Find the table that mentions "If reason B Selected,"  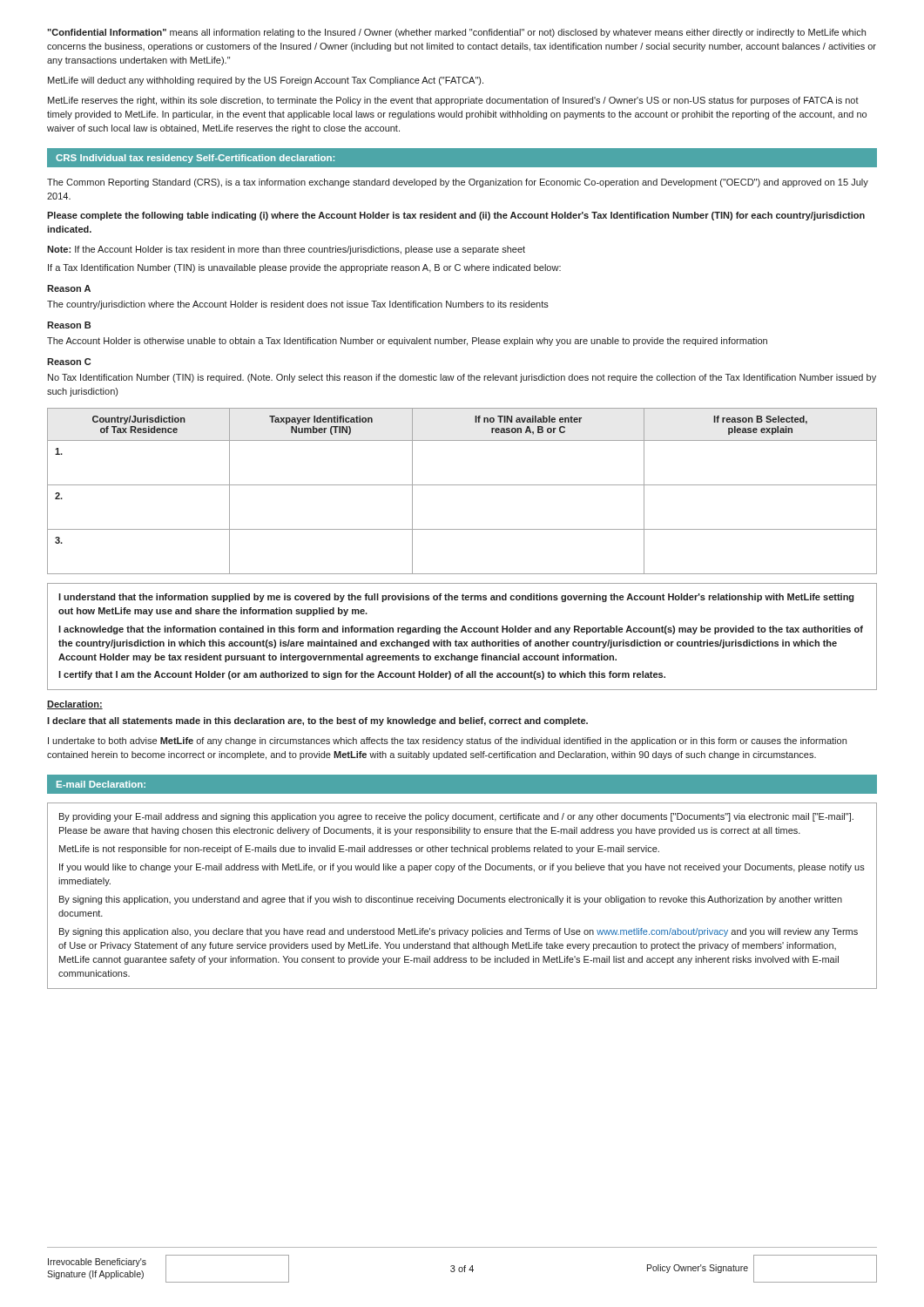click(462, 491)
